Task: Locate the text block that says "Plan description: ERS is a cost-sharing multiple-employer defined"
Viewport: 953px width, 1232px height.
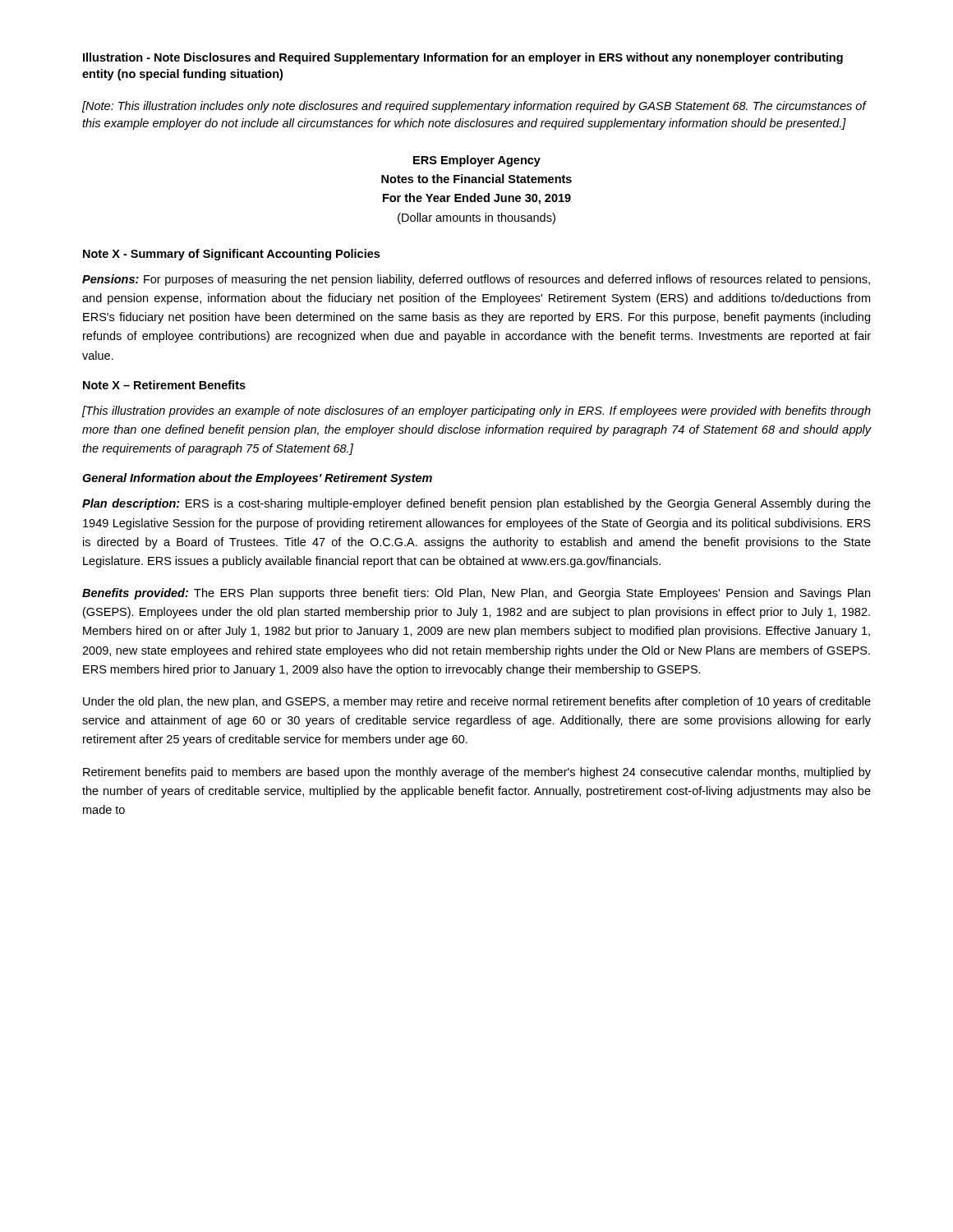Action: [476, 532]
